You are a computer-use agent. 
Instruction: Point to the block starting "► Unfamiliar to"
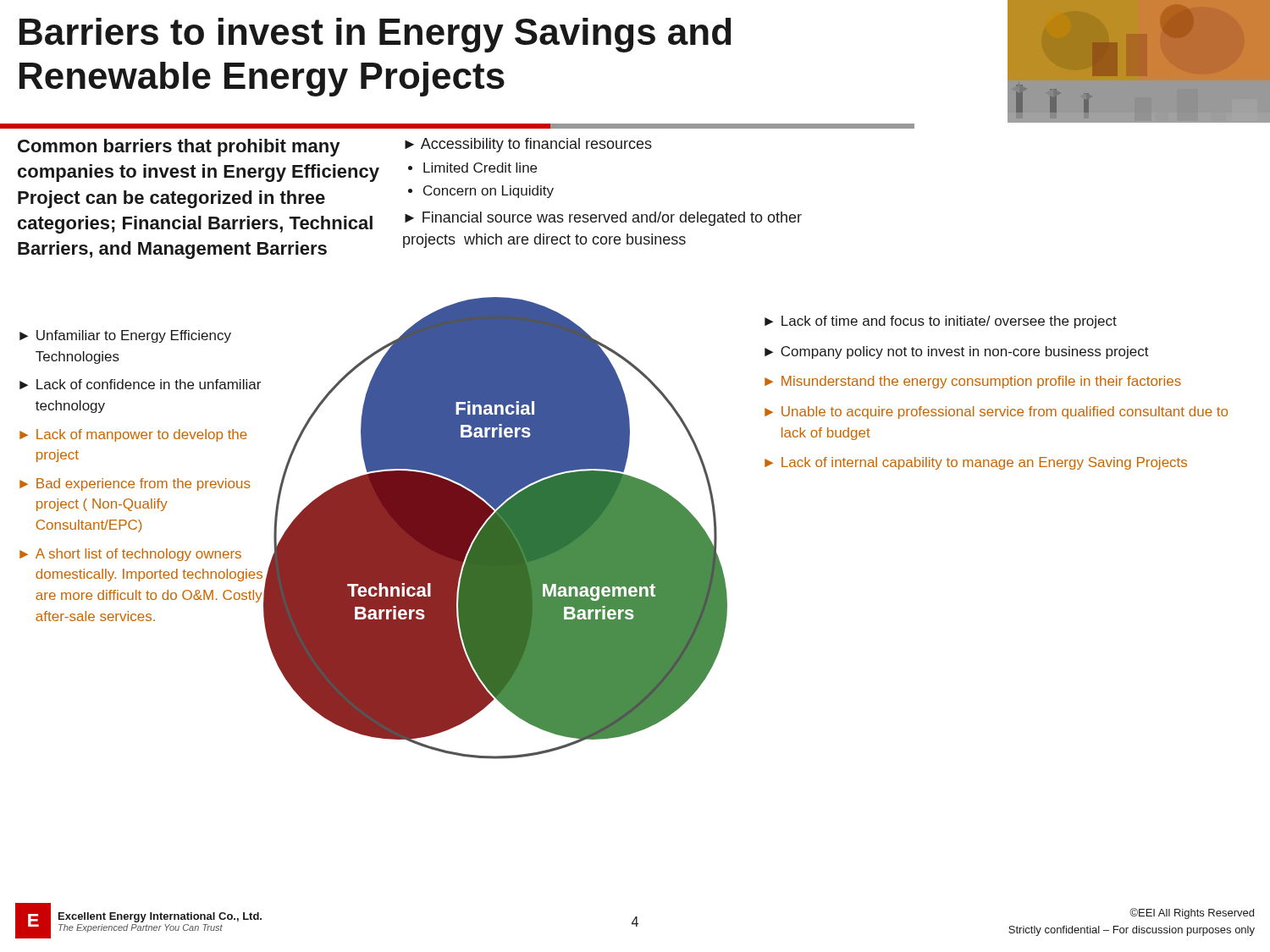(142, 347)
